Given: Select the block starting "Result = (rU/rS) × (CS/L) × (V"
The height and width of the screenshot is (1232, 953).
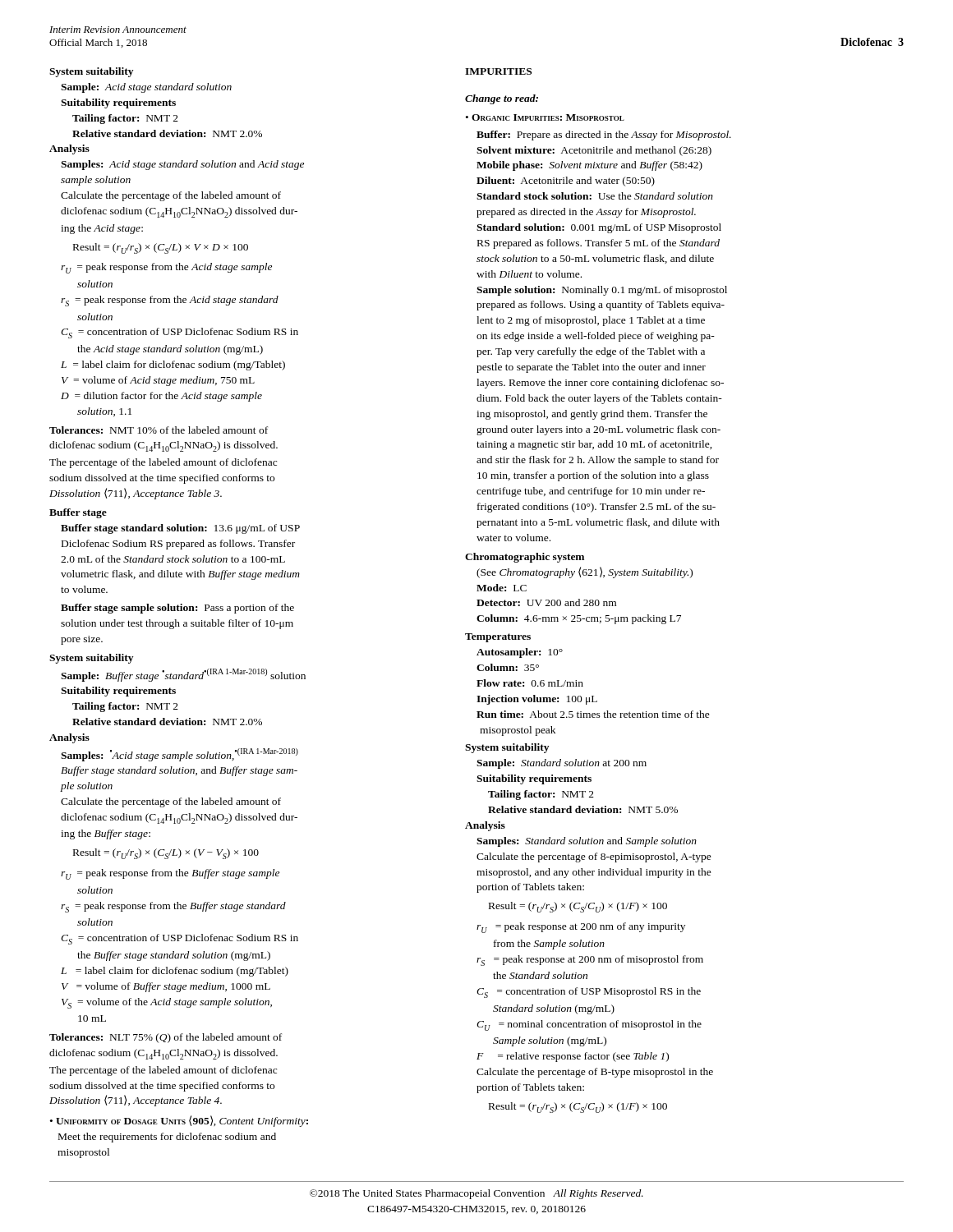Looking at the screenshot, I should [x=257, y=854].
